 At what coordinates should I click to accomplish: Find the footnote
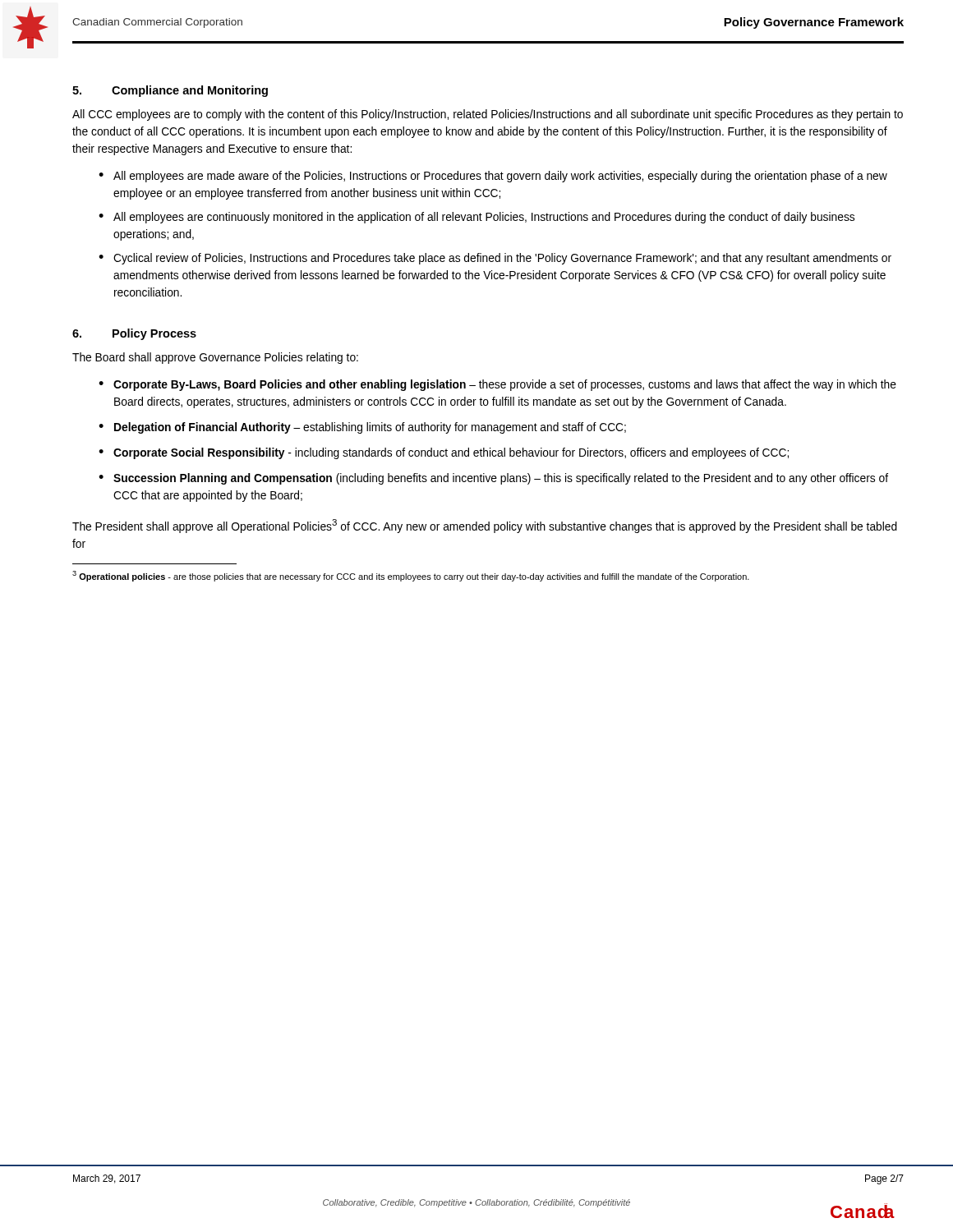coord(411,575)
